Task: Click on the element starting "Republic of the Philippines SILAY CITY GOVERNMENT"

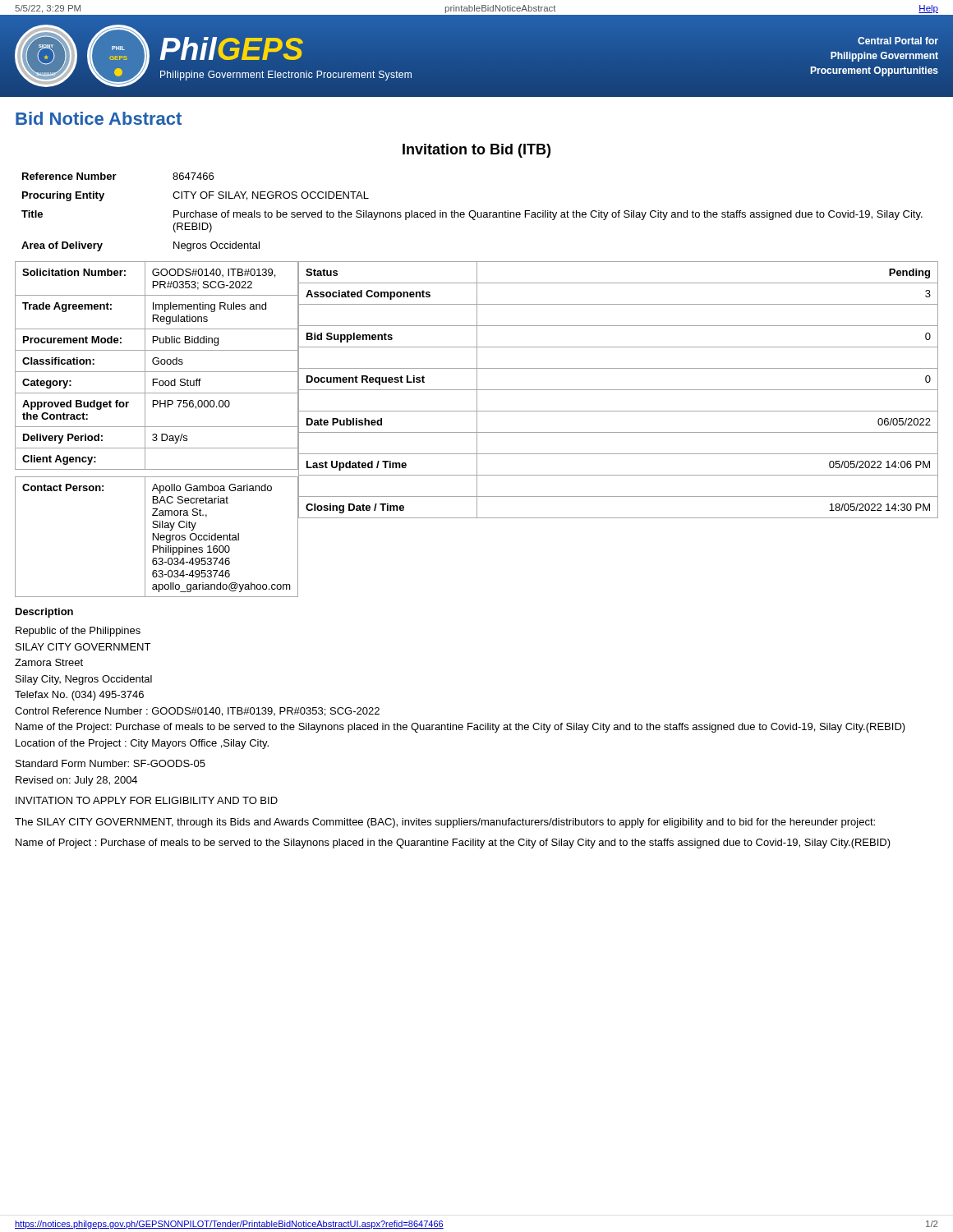Action: pyautogui.click(x=78, y=632)
